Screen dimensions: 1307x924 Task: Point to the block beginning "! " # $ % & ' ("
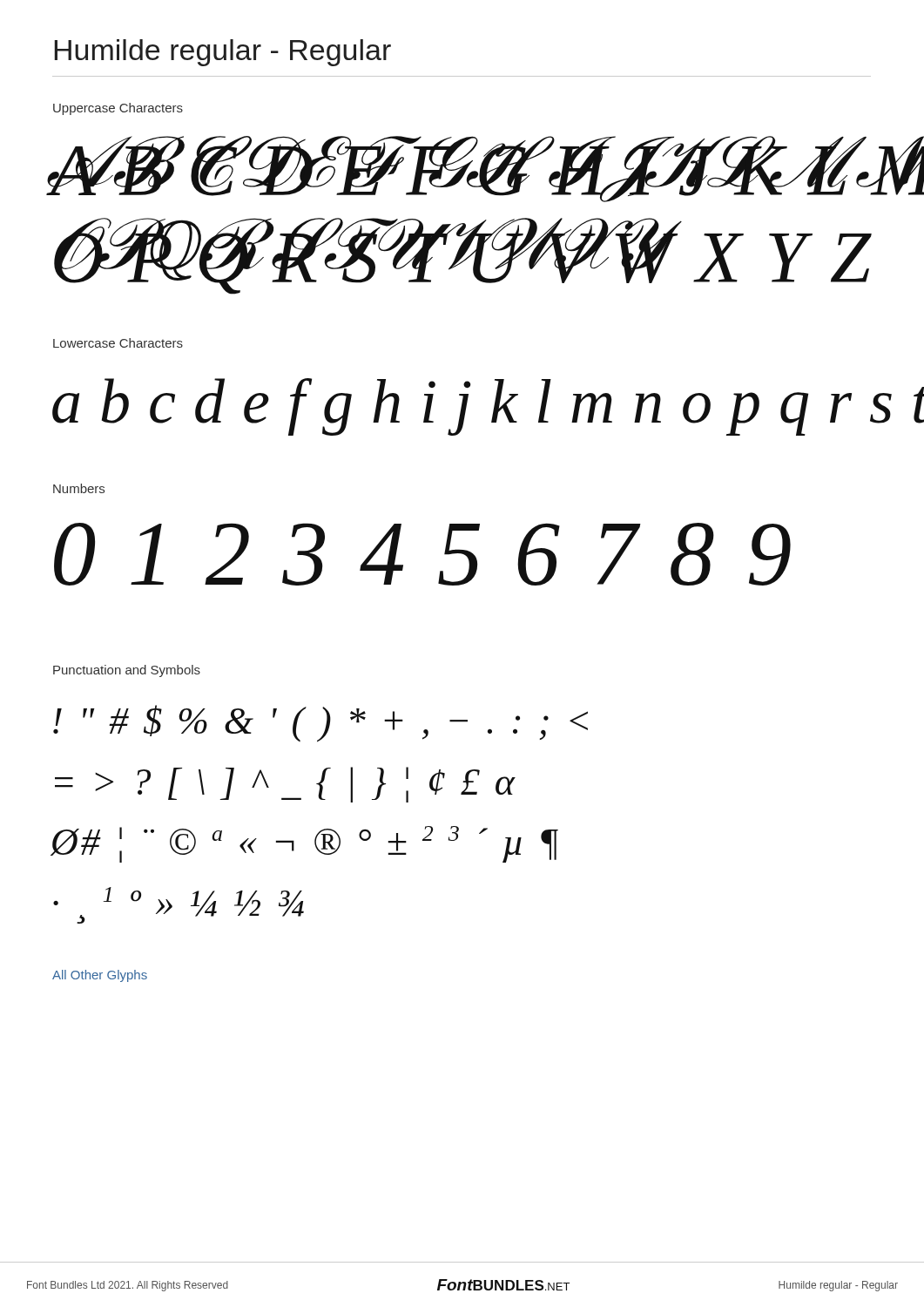coord(322,812)
